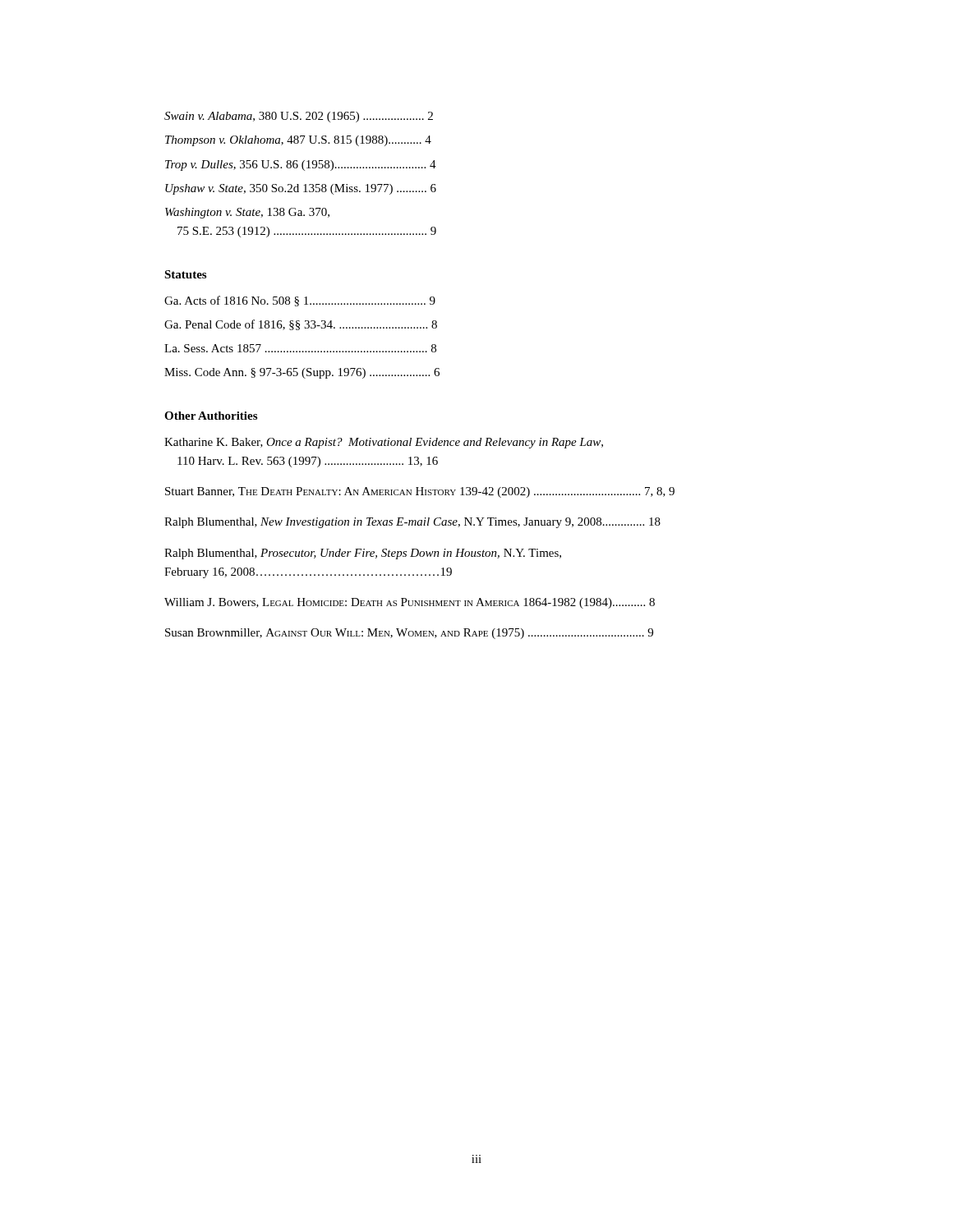
Task: Find the block on this page that starts "Washington v. State, 138"
Action: click(x=300, y=221)
